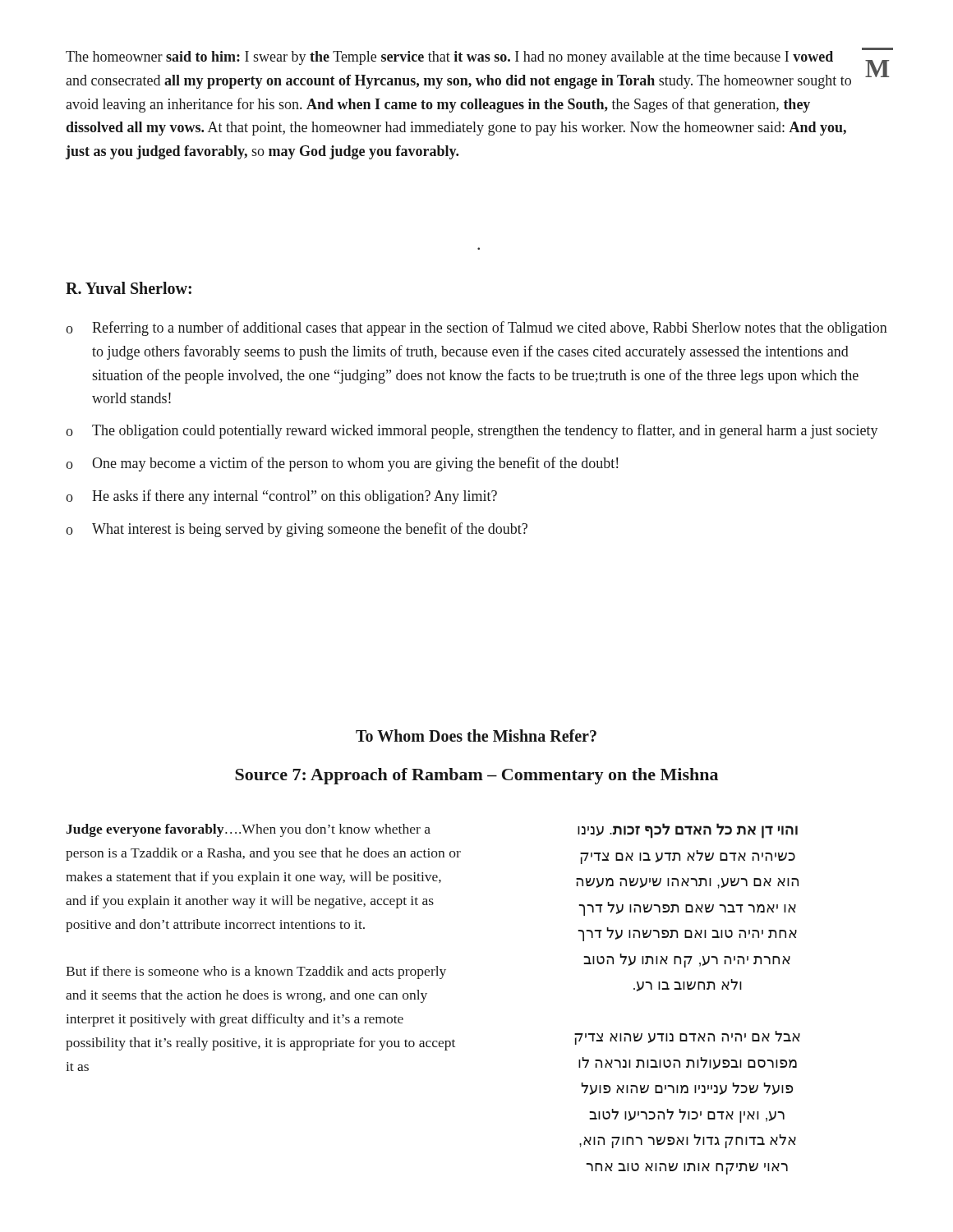
Task: Where does it say "R. Yuval Sherlow:"?
Action: pos(129,288)
